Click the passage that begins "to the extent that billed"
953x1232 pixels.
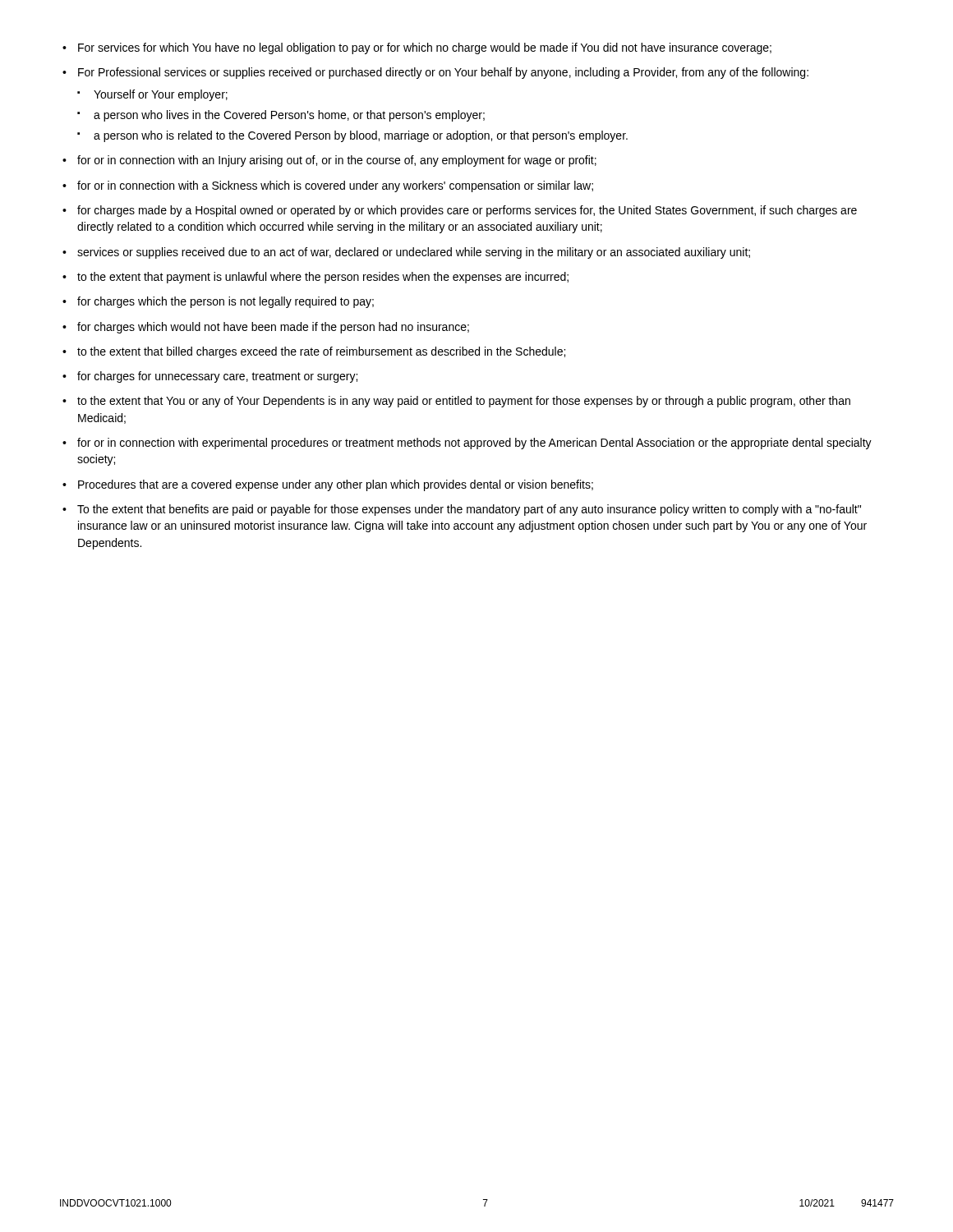[322, 351]
